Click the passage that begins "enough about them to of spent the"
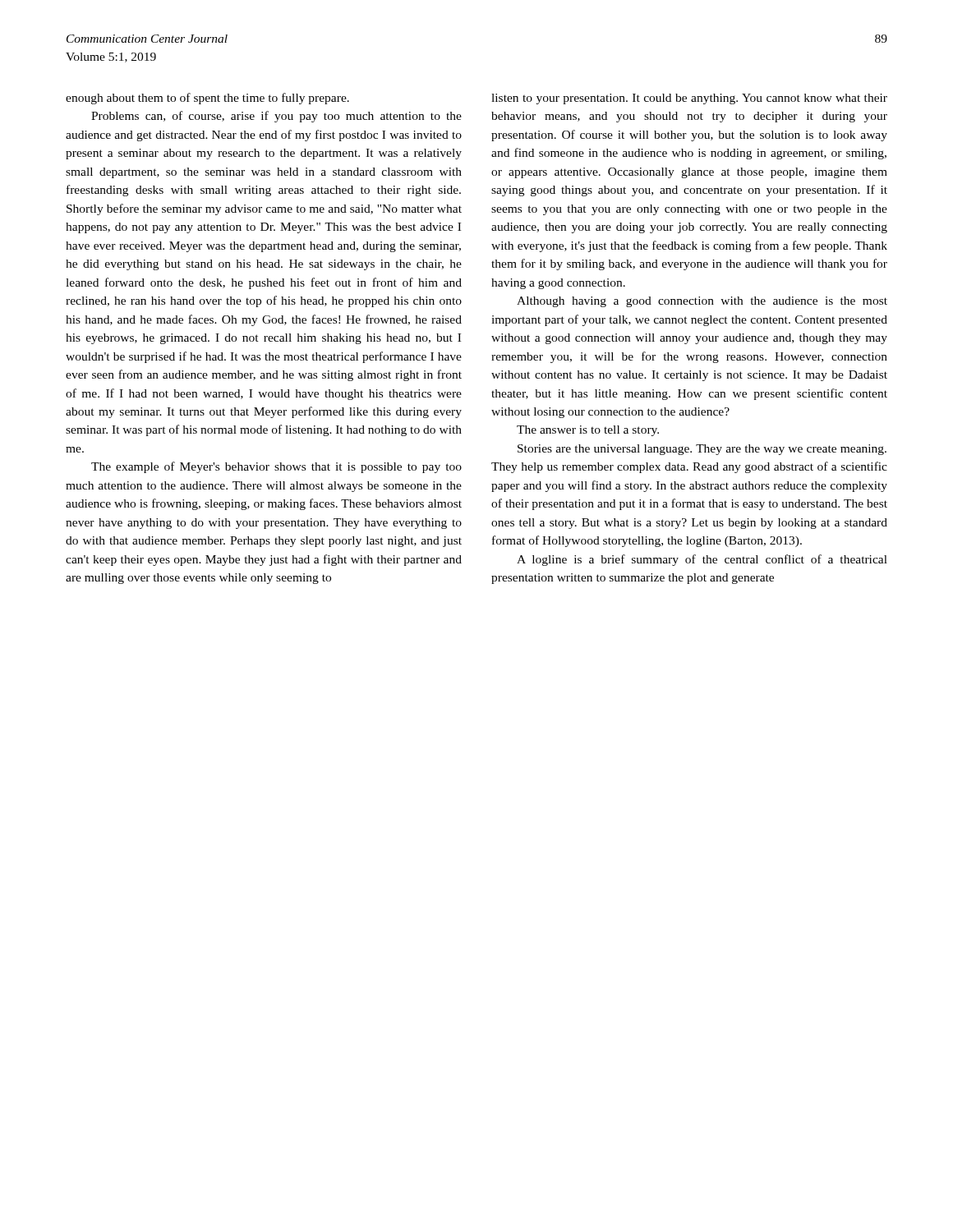This screenshot has height=1232, width=953. pyautogui.click(x=264, y=338)
